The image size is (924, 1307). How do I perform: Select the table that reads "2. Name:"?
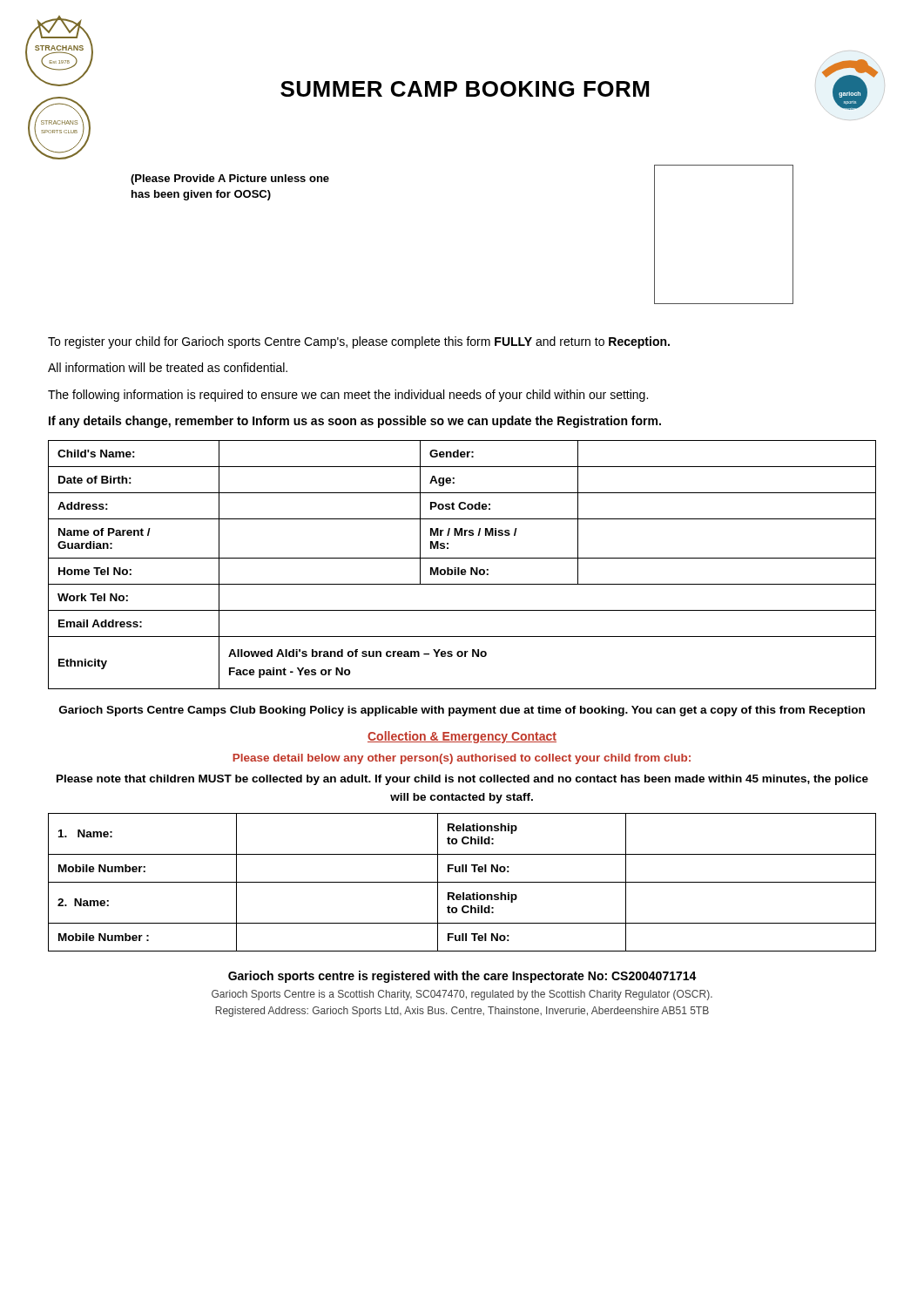click(462, 882)
